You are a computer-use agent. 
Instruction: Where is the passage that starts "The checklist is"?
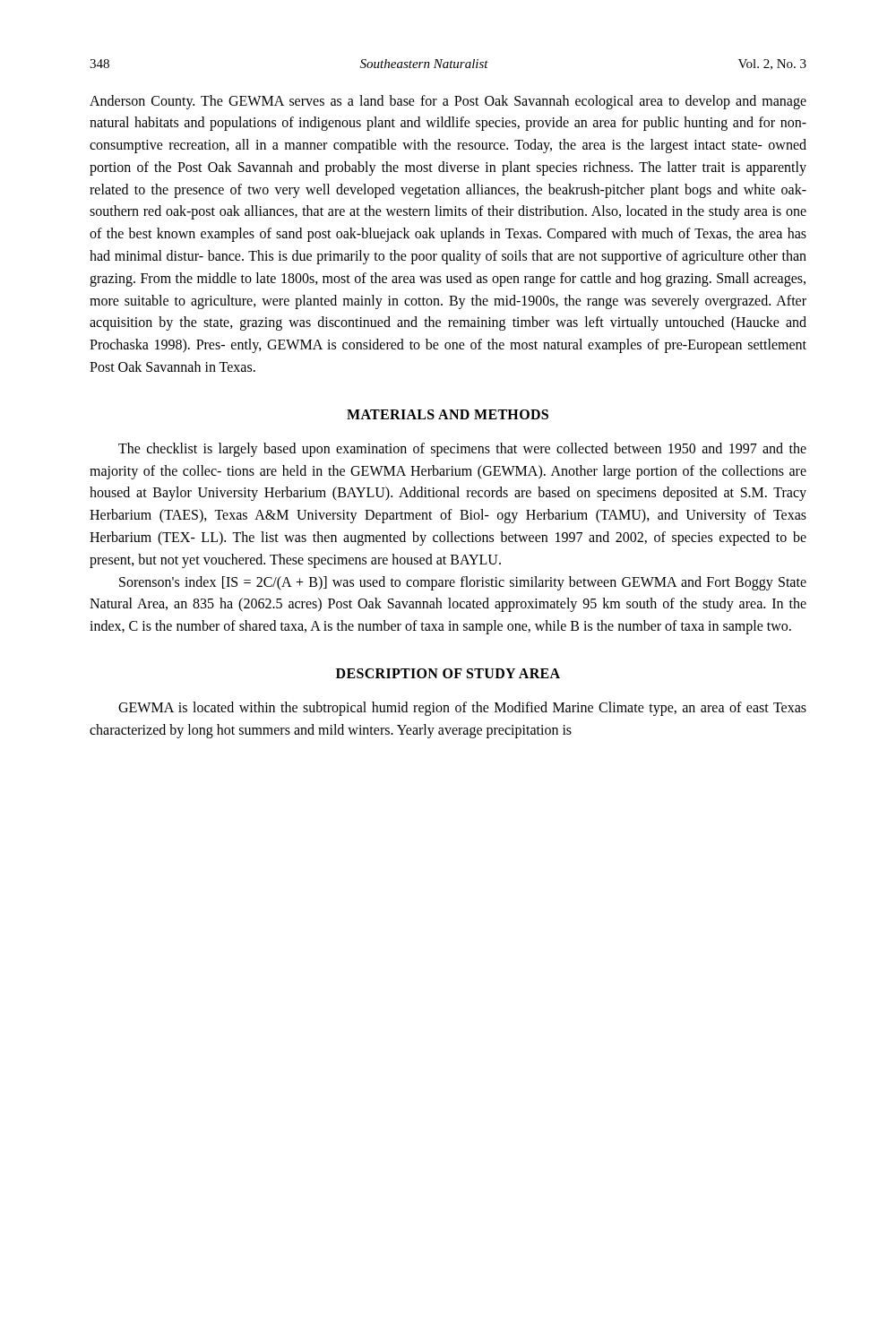tap(448, 504)
